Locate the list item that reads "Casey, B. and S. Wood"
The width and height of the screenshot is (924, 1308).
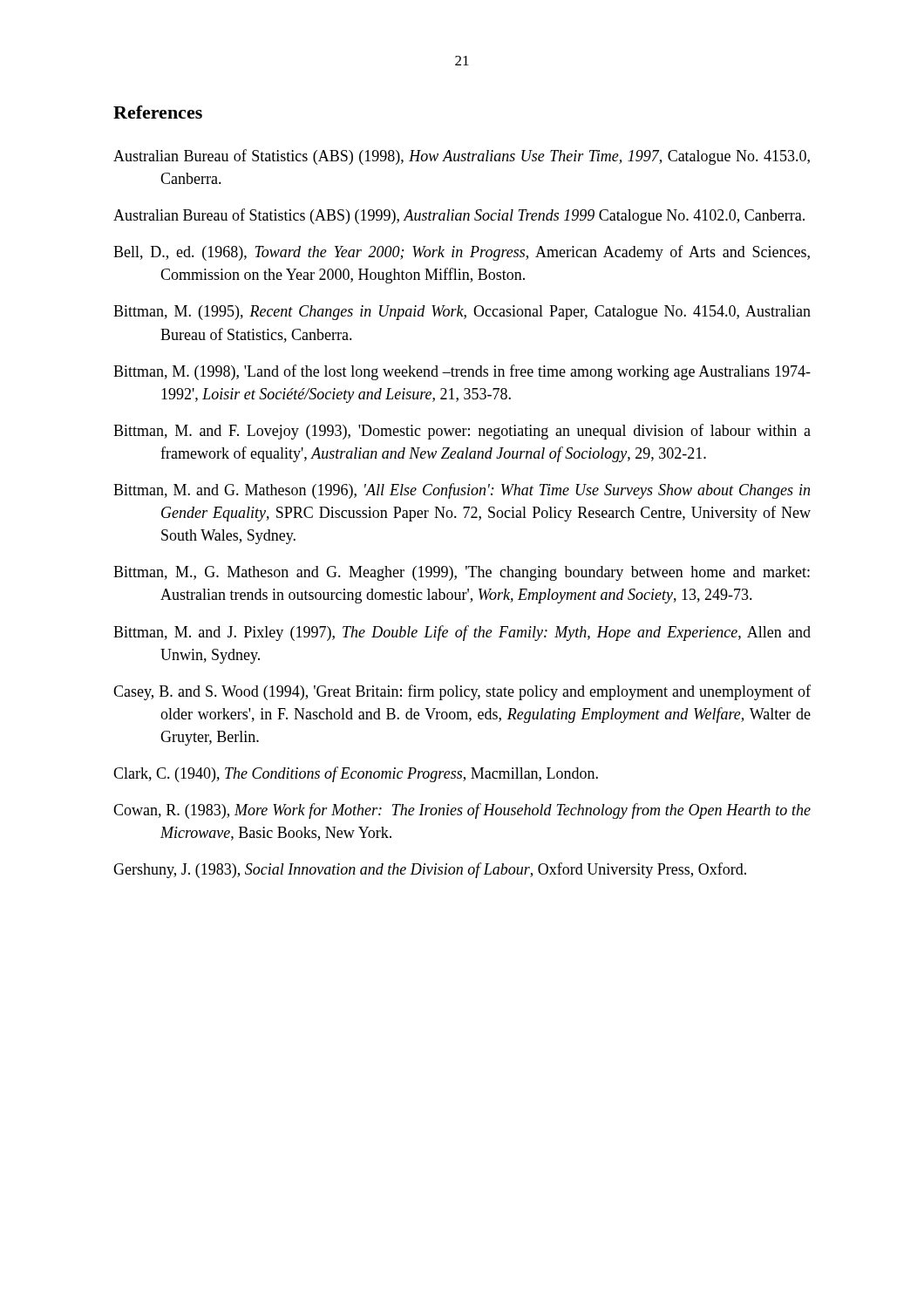(462, 714)
